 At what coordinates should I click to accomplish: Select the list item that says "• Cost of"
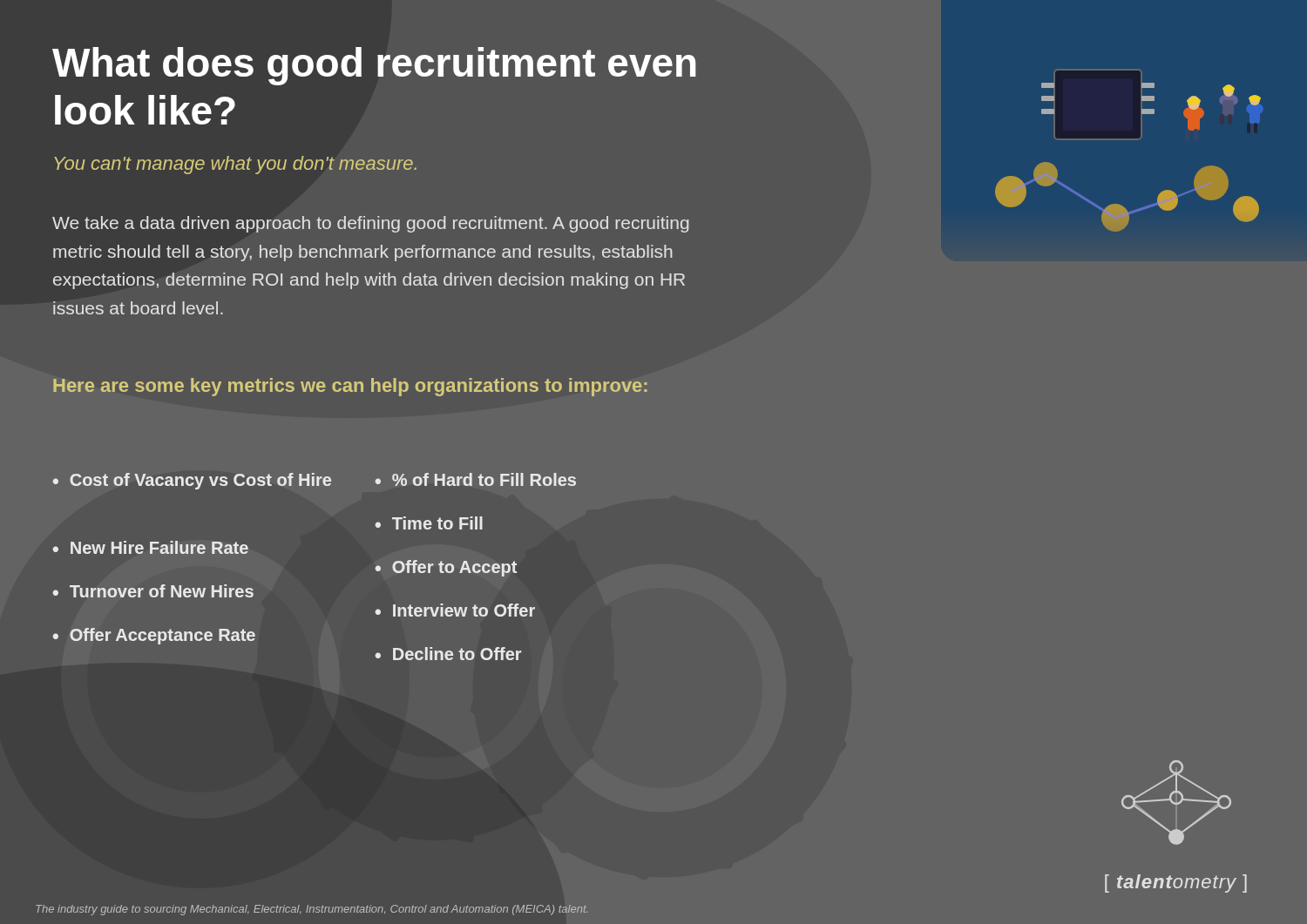pos(200,482)
